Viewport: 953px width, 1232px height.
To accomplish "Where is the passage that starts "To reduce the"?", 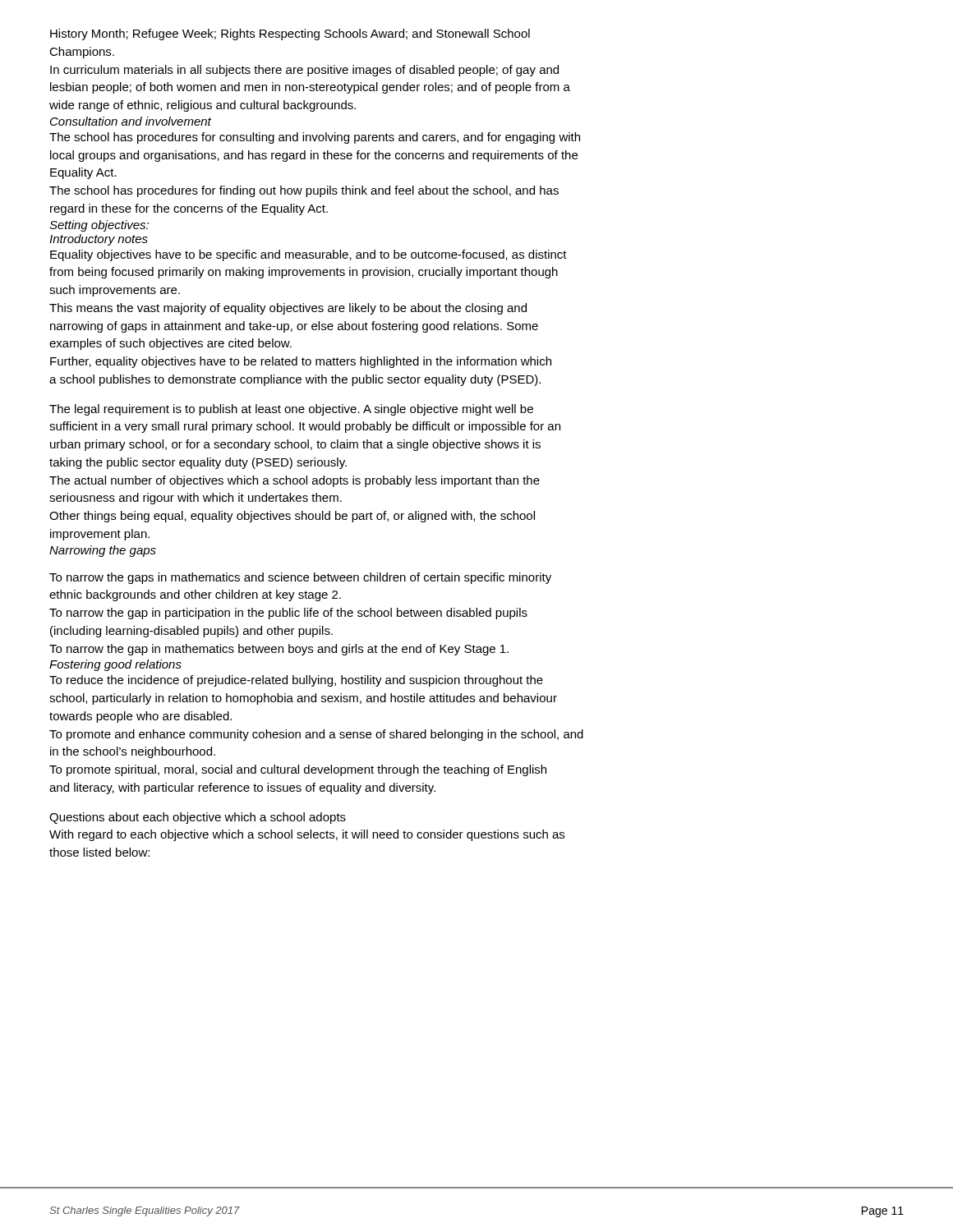I will 476,698.
